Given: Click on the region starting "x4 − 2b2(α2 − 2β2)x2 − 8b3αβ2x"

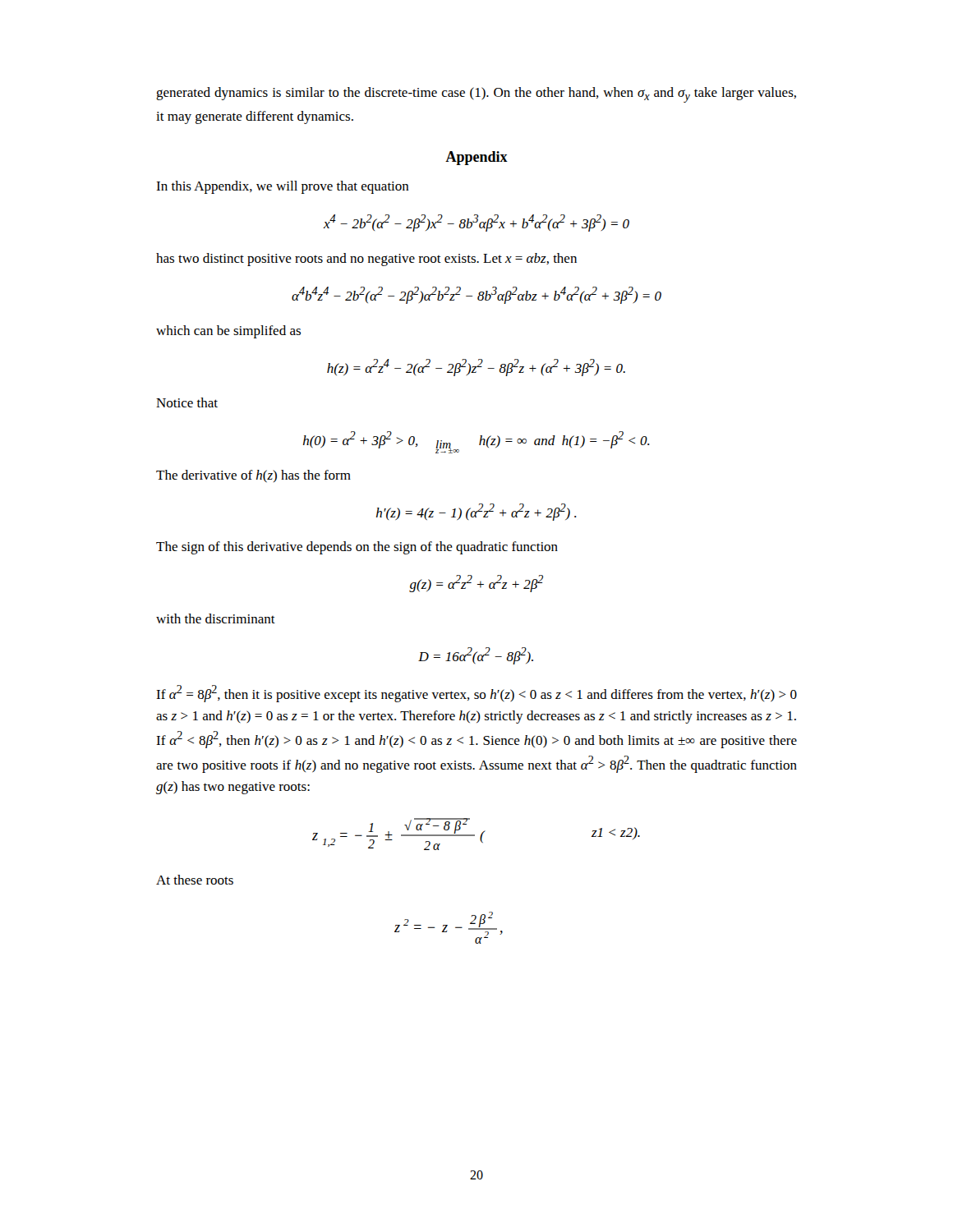Looking at the screenshot, I should pyautogui.click(x=476, y=222).
